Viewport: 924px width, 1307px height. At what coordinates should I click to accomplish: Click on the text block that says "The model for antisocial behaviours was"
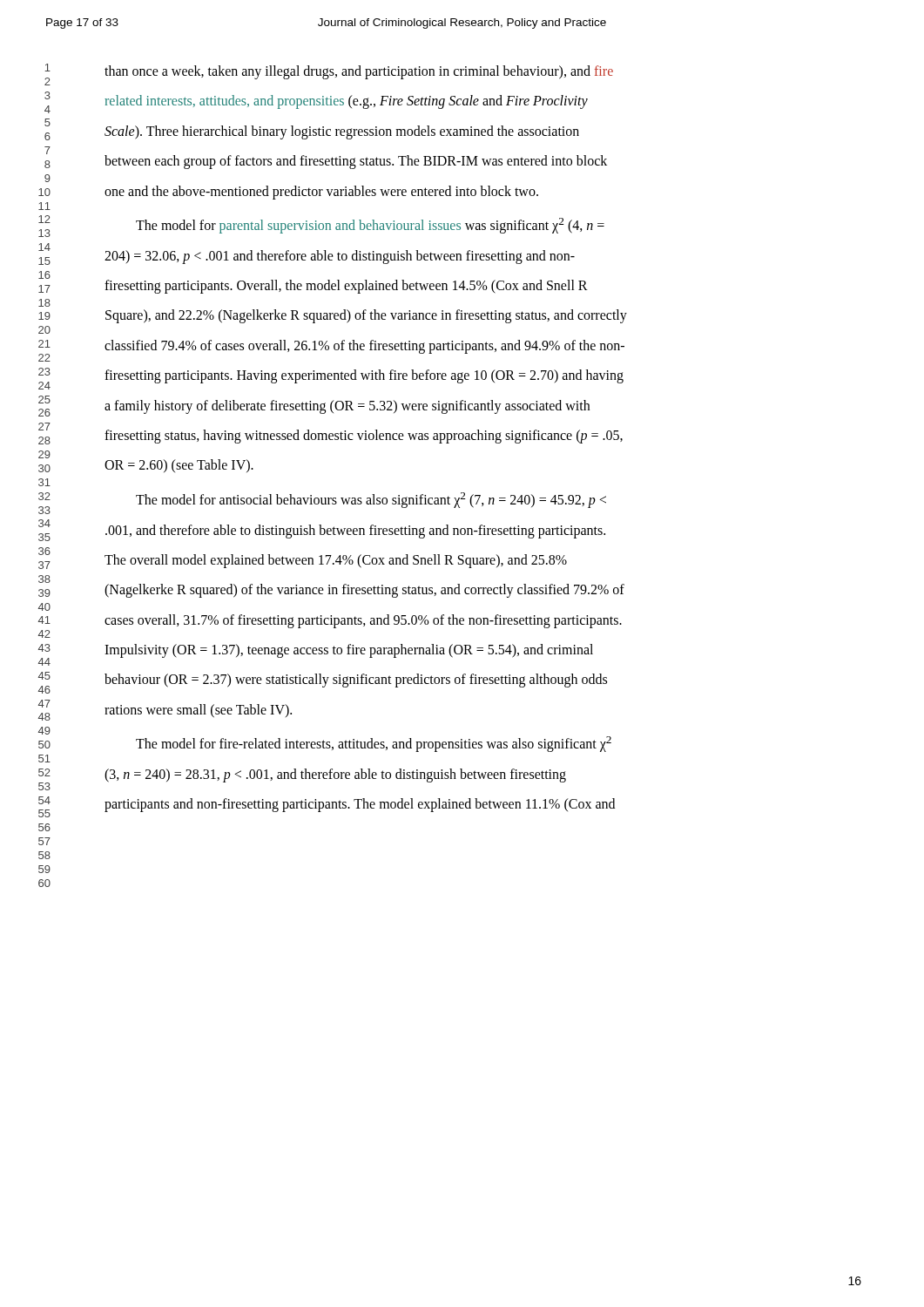483,603
